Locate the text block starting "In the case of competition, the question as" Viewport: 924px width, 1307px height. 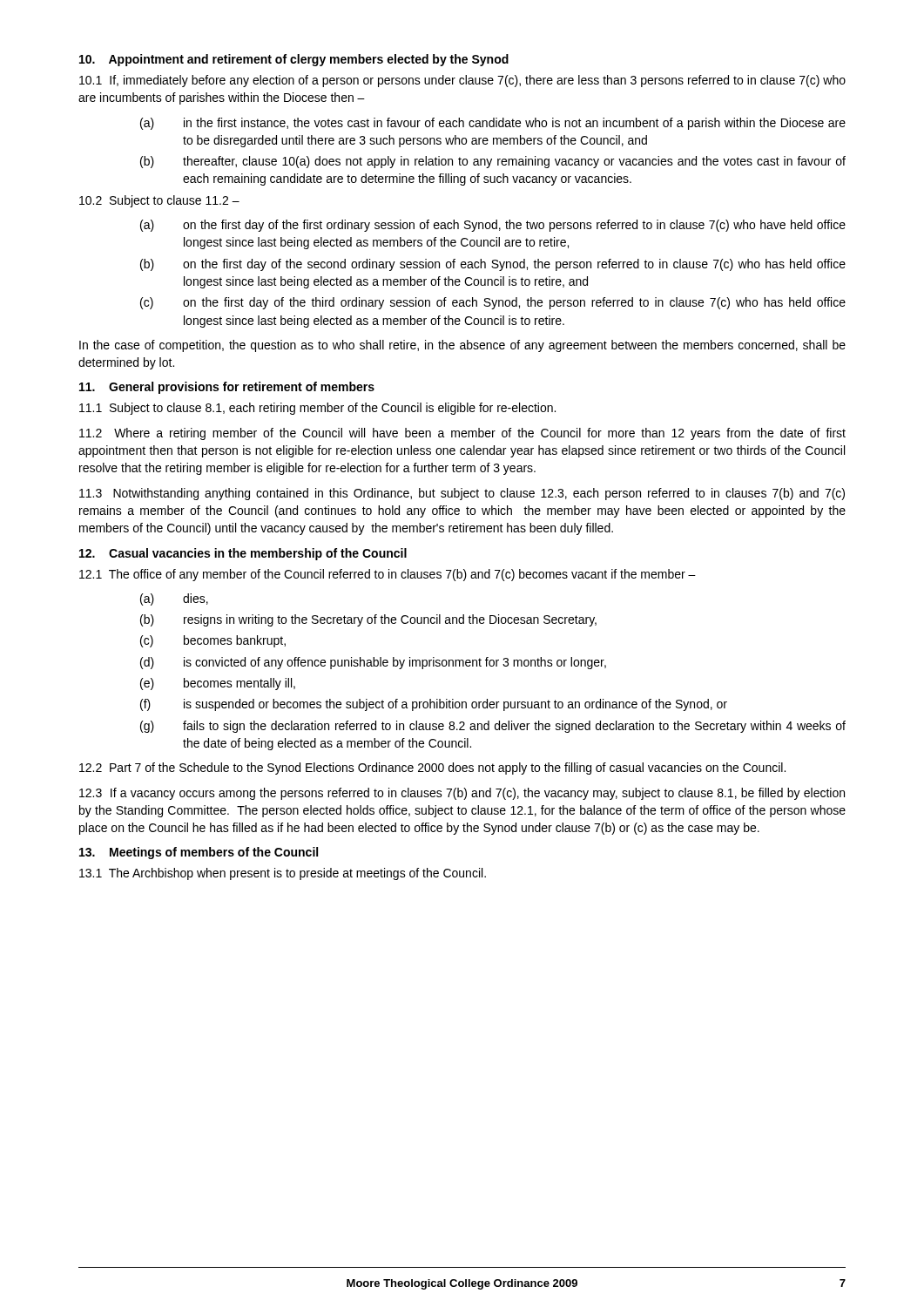(462, 354)
